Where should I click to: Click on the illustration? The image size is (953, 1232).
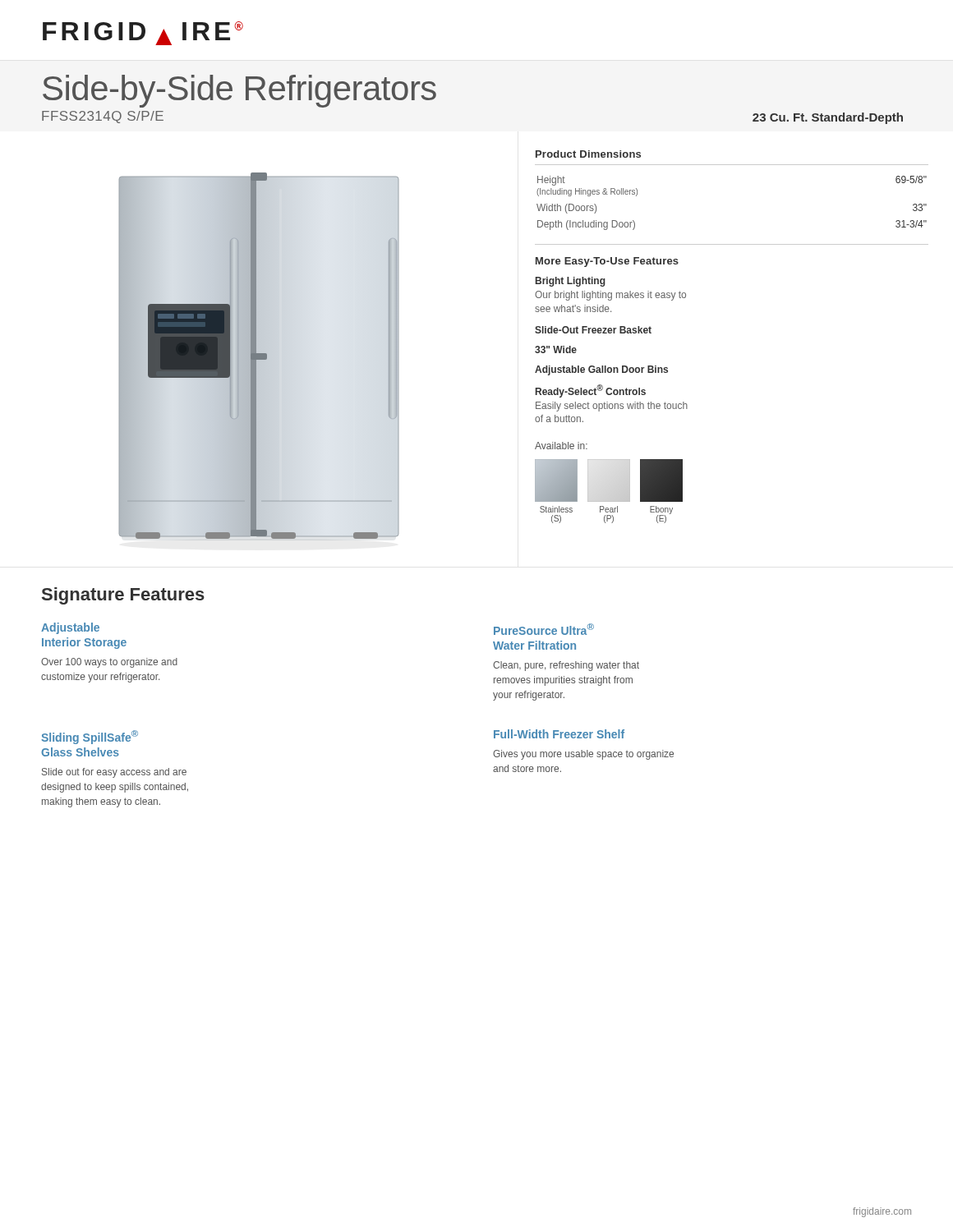(732, 491)
